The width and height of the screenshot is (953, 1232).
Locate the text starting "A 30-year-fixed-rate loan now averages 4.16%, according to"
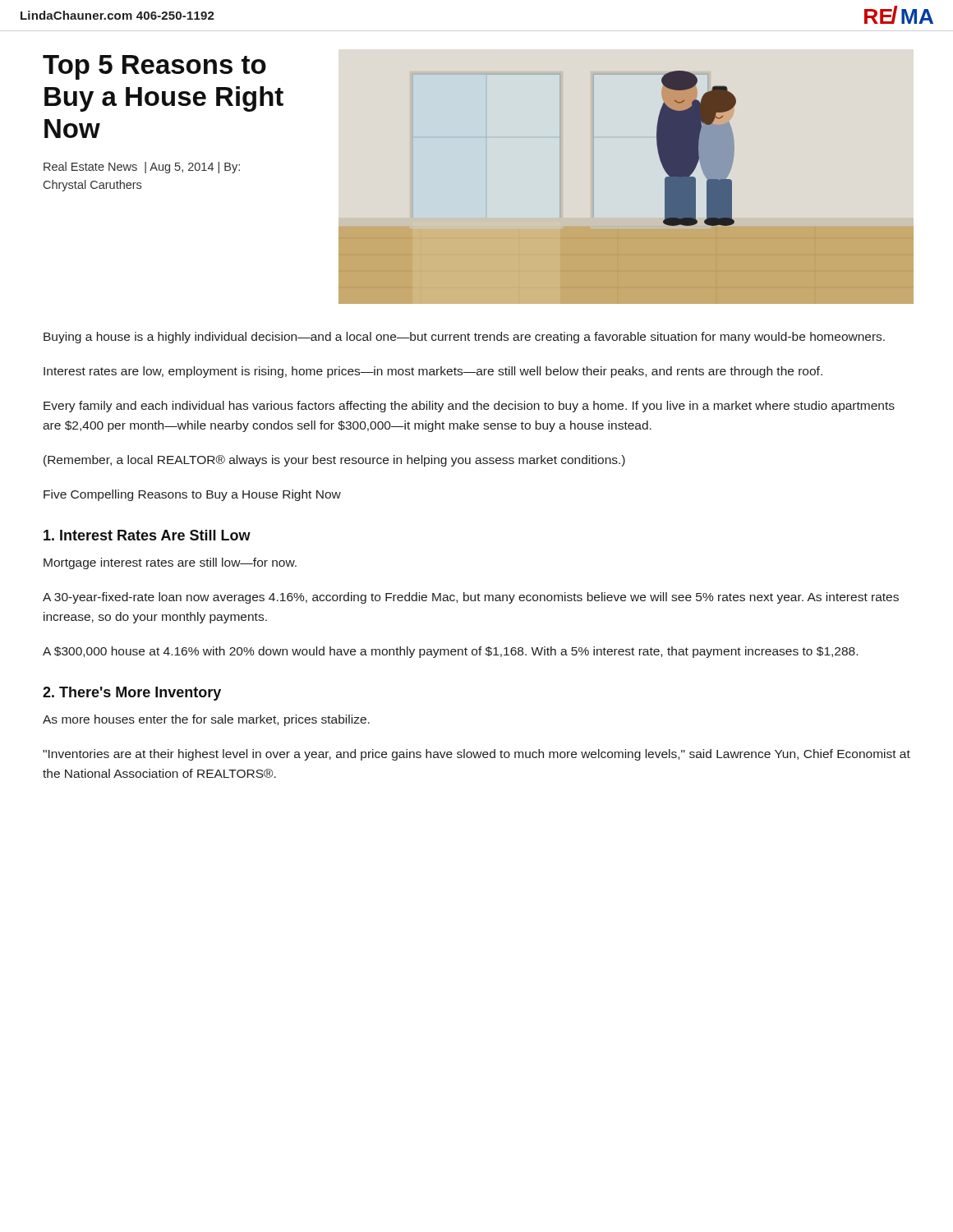click(x=476, y=607)
